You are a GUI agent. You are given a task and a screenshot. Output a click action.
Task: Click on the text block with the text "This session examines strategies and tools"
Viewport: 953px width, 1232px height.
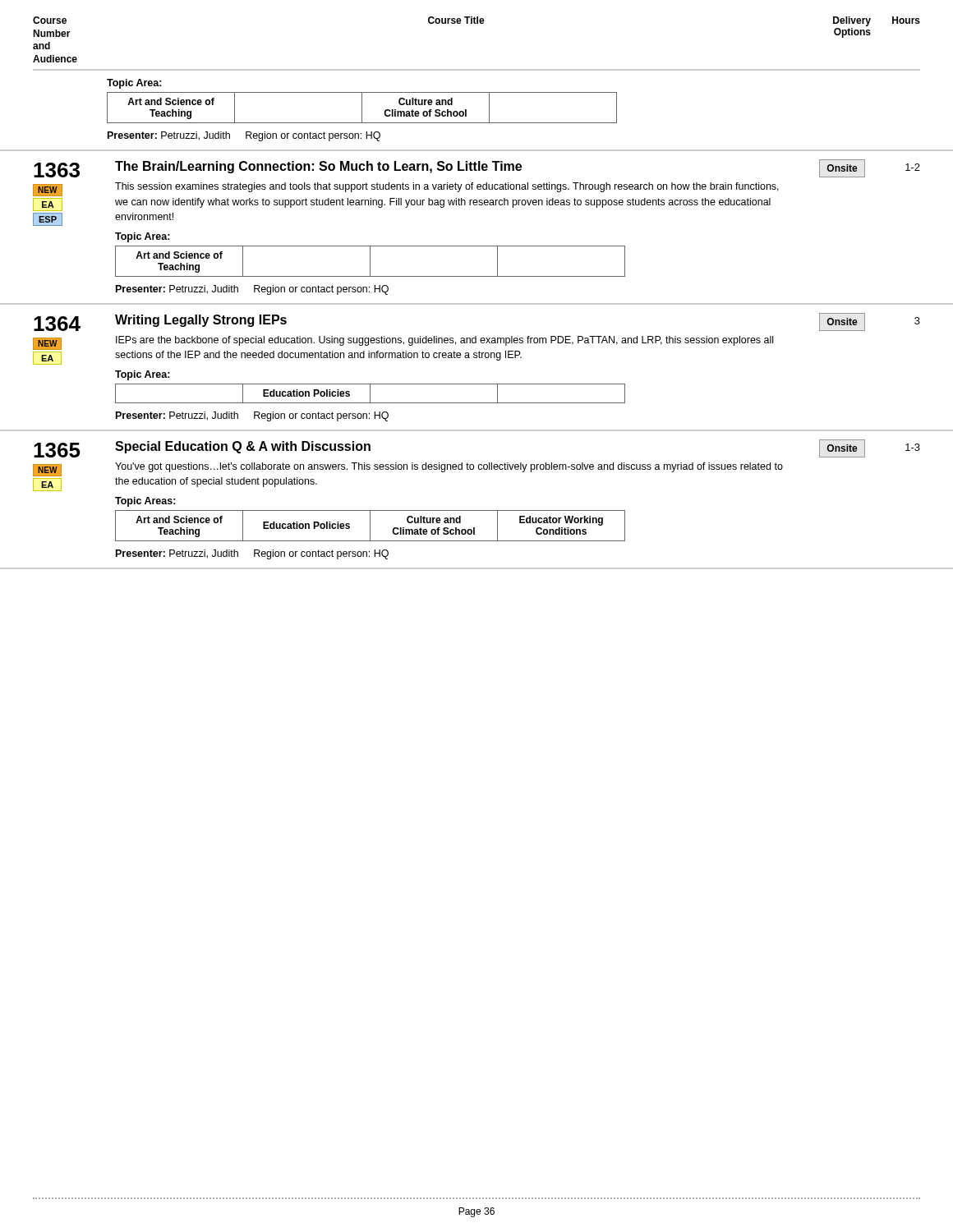(x=447, y=202)
